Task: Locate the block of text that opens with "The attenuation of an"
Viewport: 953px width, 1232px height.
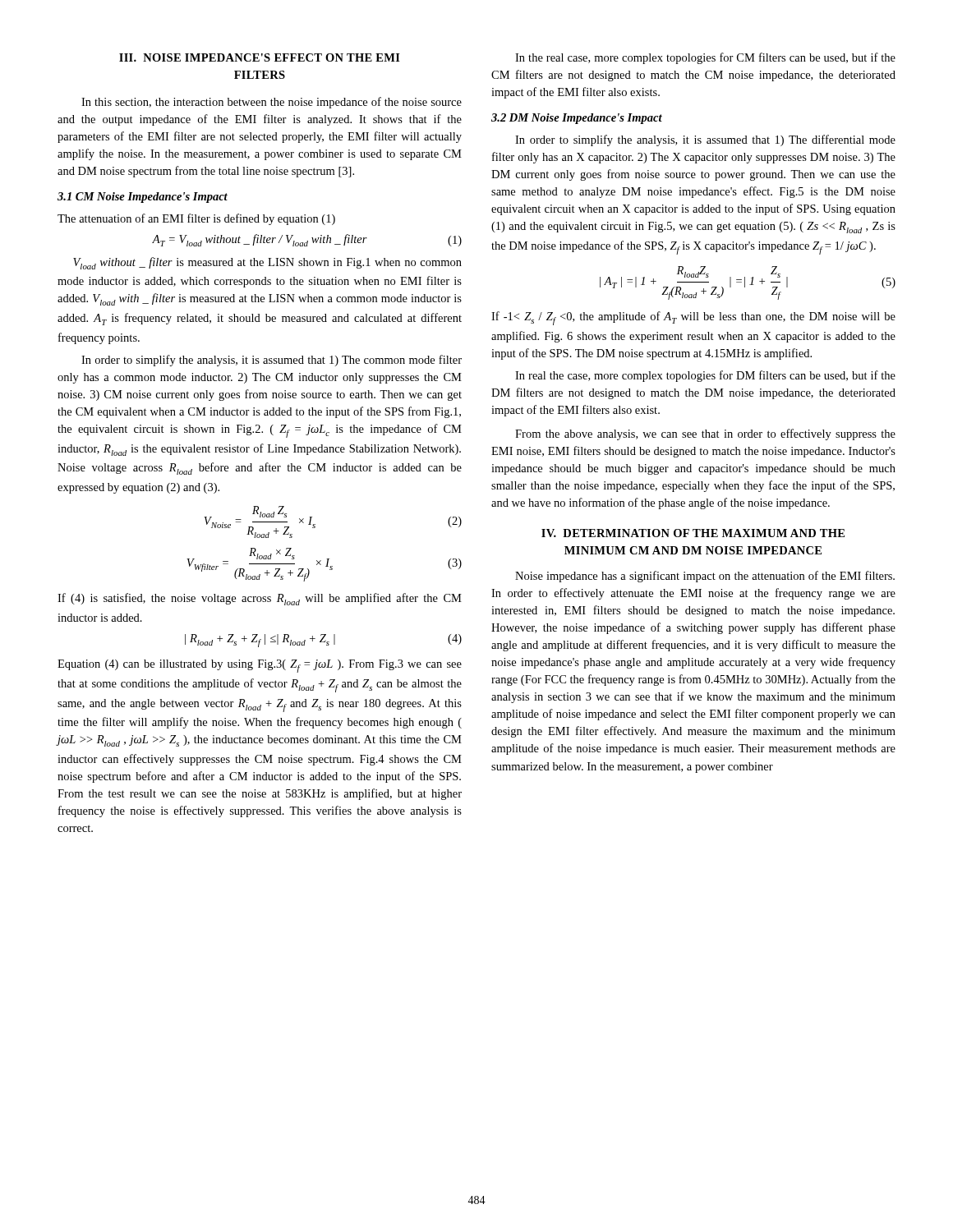Action: click(260, 219)
